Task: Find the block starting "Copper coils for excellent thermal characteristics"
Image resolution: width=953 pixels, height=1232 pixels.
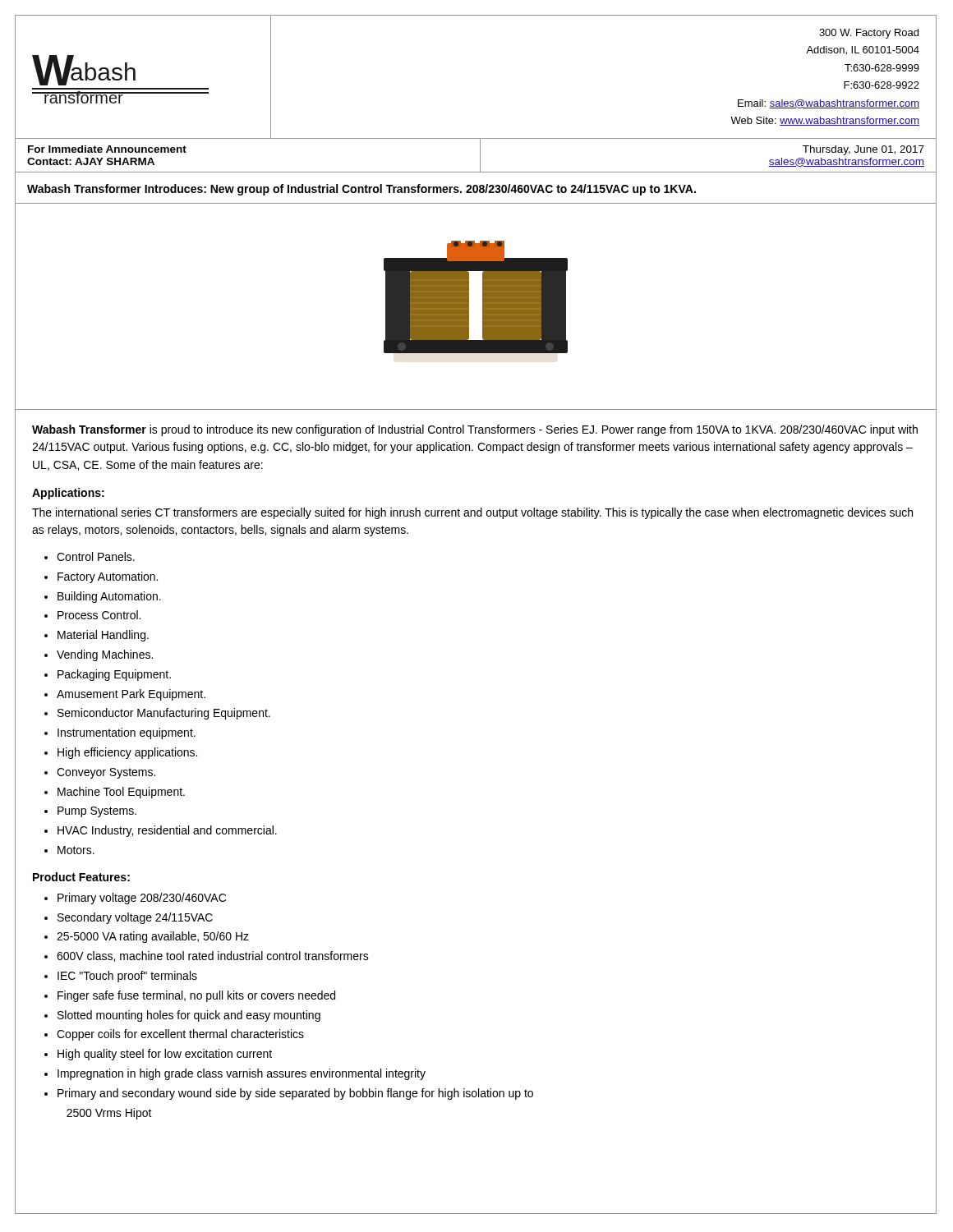Action: tap(180, 1034)
